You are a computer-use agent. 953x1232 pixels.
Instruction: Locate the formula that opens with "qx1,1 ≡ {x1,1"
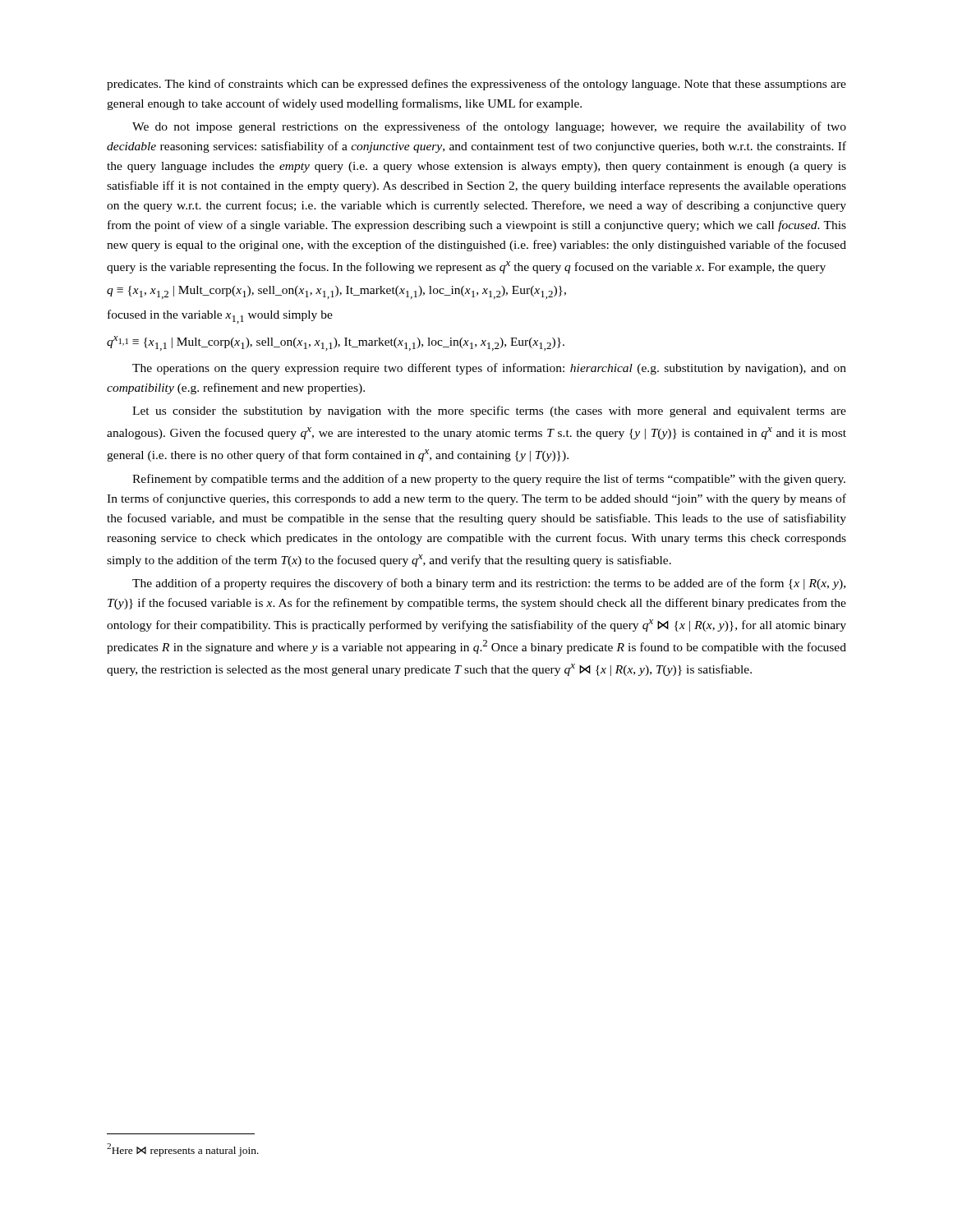(336, 342)
